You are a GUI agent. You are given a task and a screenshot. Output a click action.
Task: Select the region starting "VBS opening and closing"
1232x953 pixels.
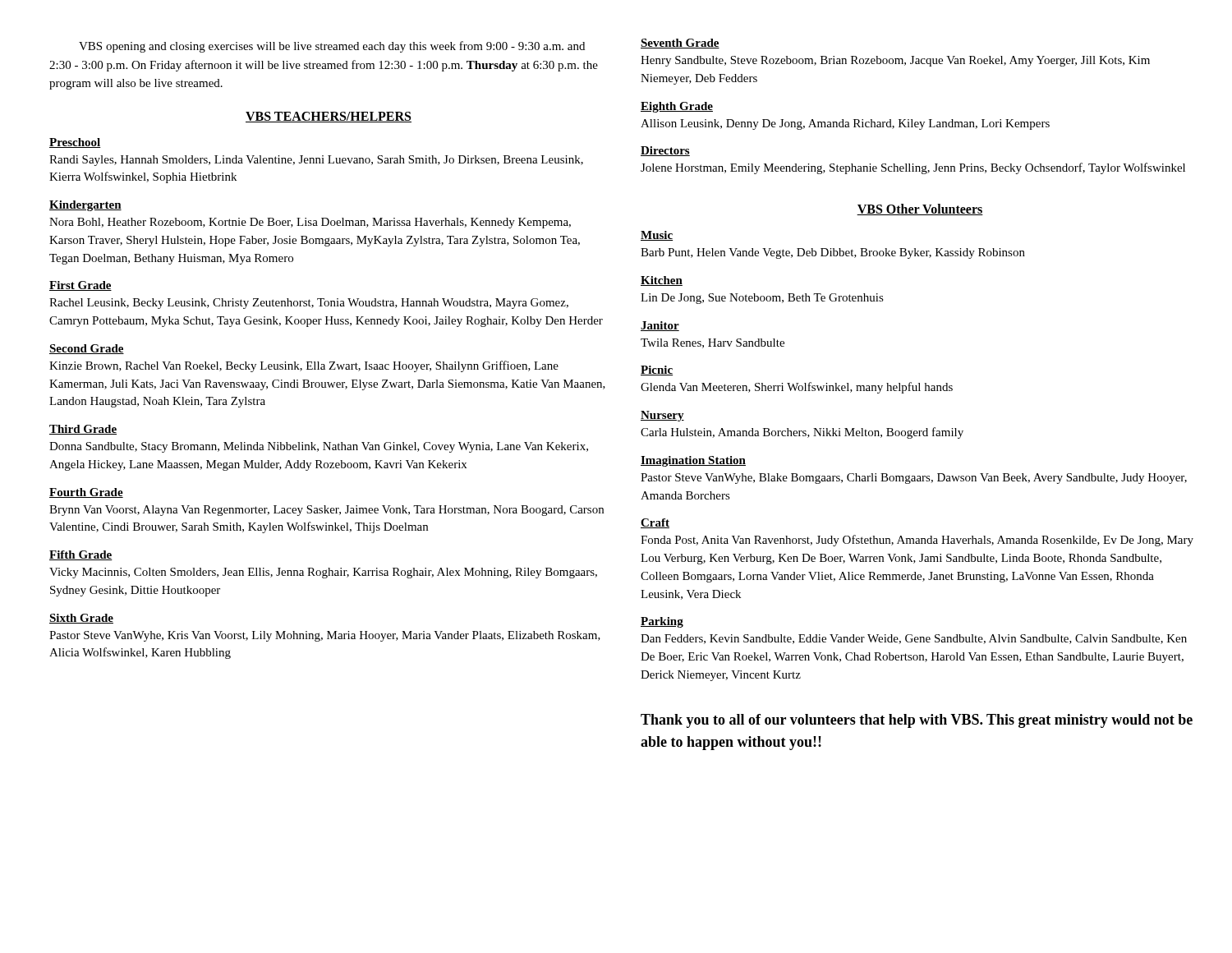tap(329, 65)
